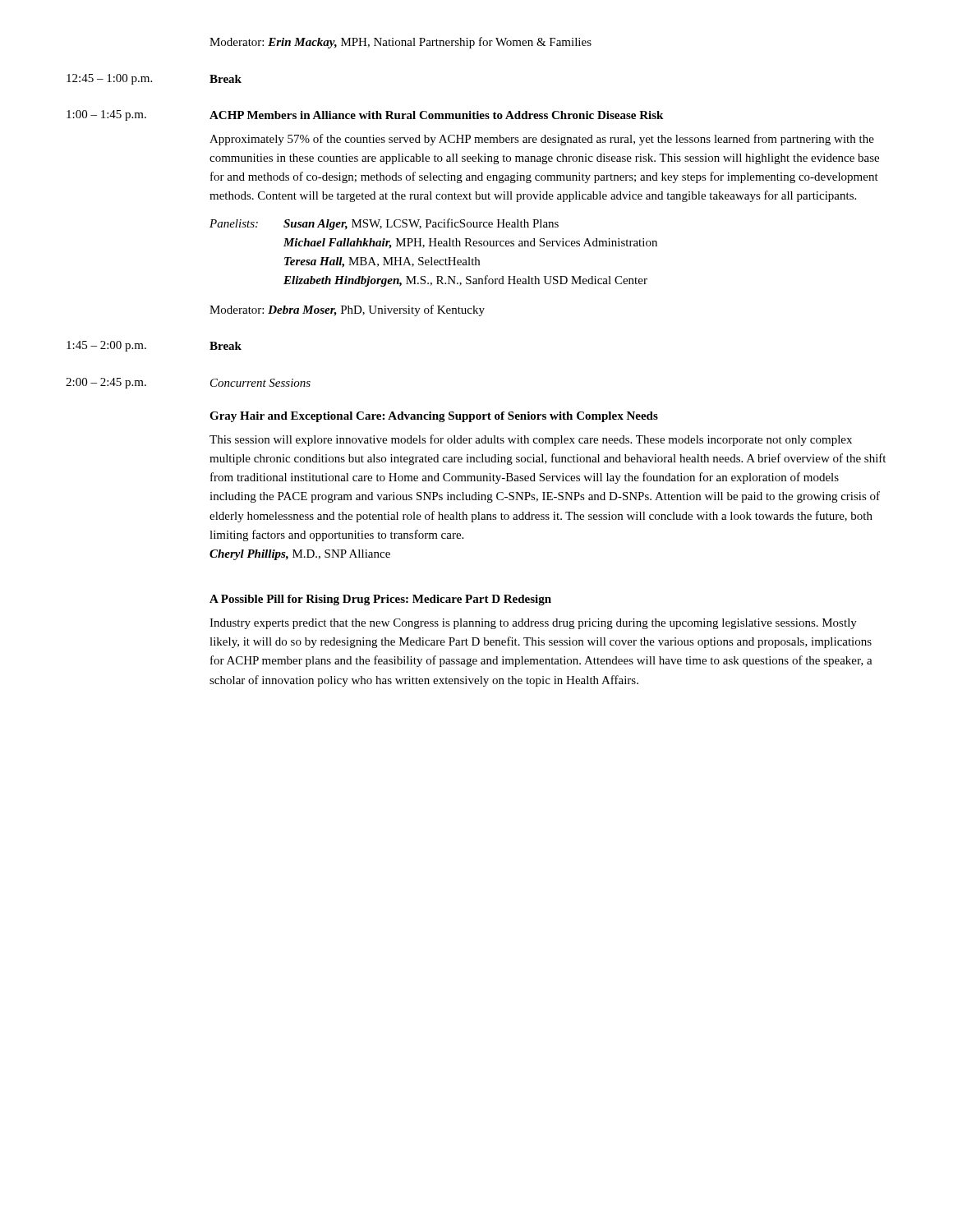953x1232 pixels.
Task: Select the text starting "2:00 – 2:45"
Action: pos(107,382)
